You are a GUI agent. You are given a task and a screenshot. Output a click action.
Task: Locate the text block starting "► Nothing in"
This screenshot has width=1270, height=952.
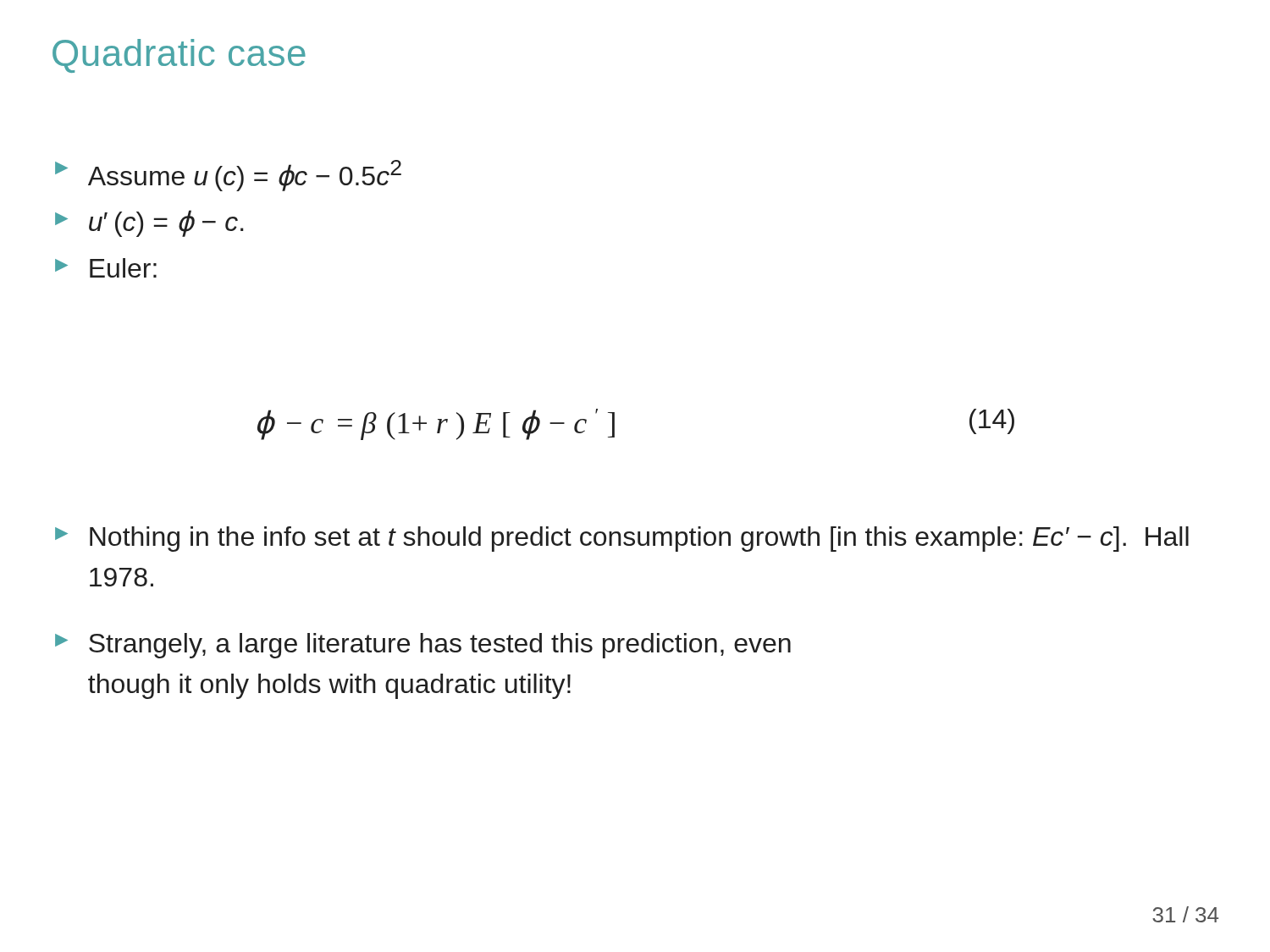click(x=635, y=557)
